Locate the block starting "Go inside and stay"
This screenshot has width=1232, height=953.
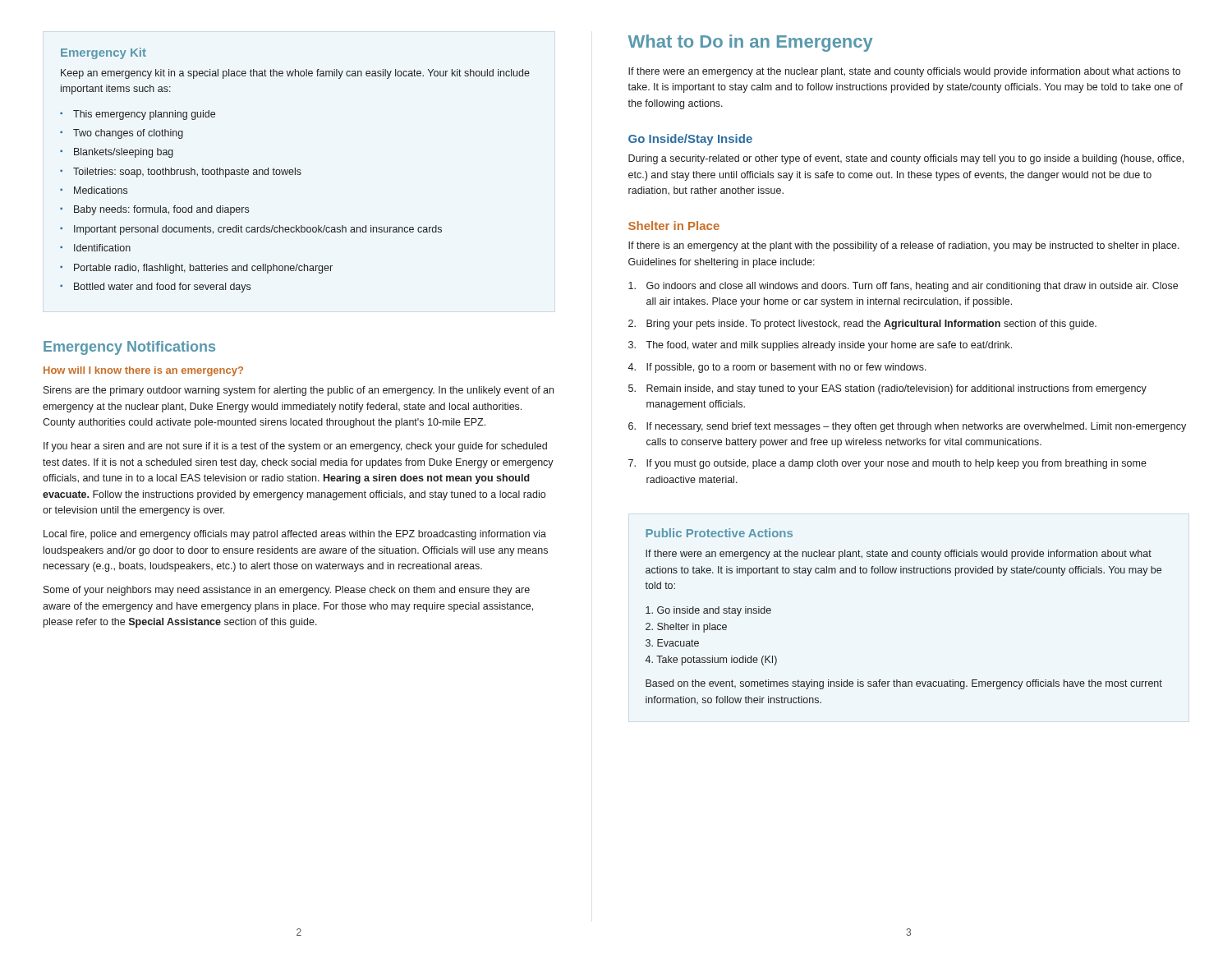coord(708,611)
